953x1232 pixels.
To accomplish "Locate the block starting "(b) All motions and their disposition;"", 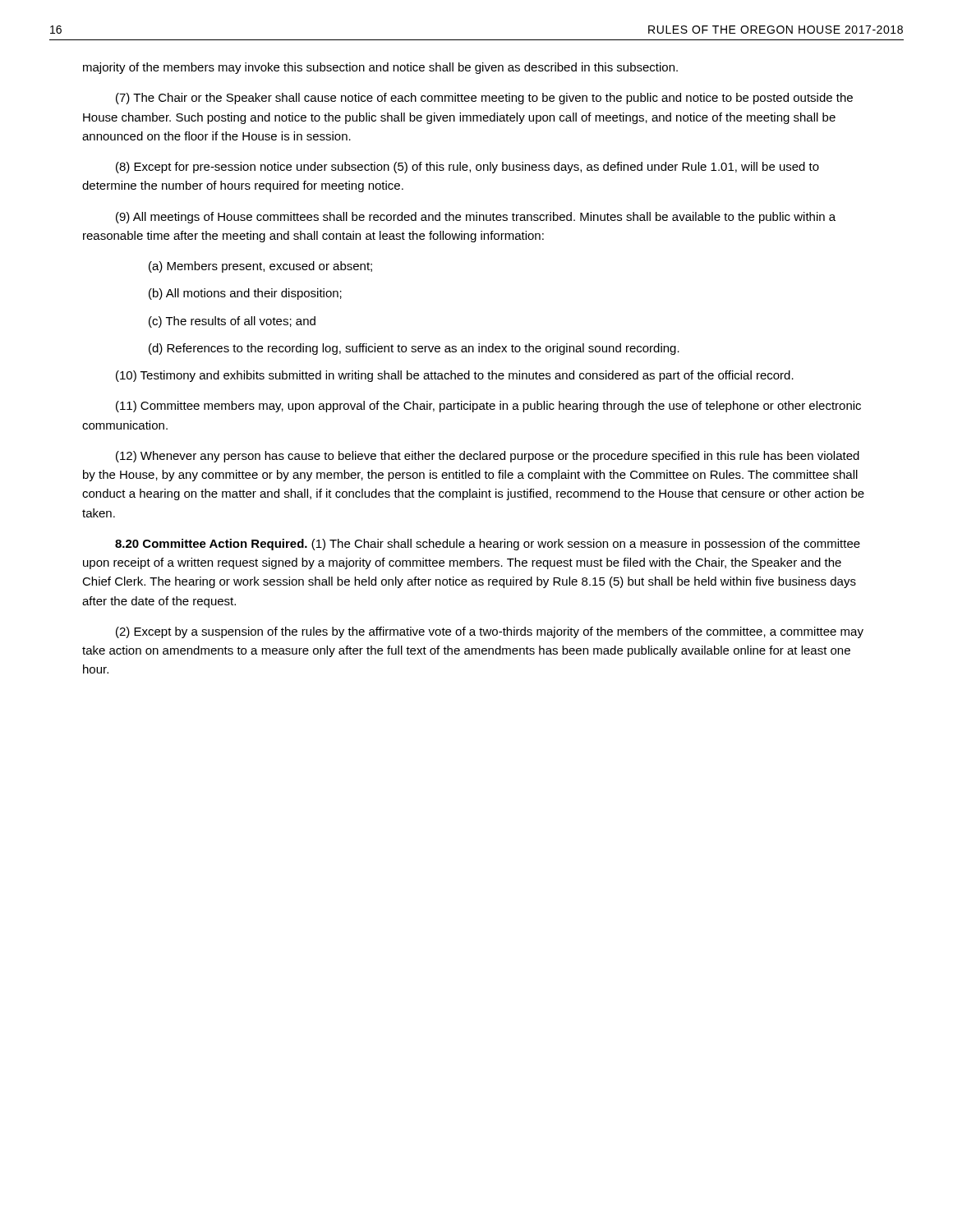I will [x=245, y=293].
